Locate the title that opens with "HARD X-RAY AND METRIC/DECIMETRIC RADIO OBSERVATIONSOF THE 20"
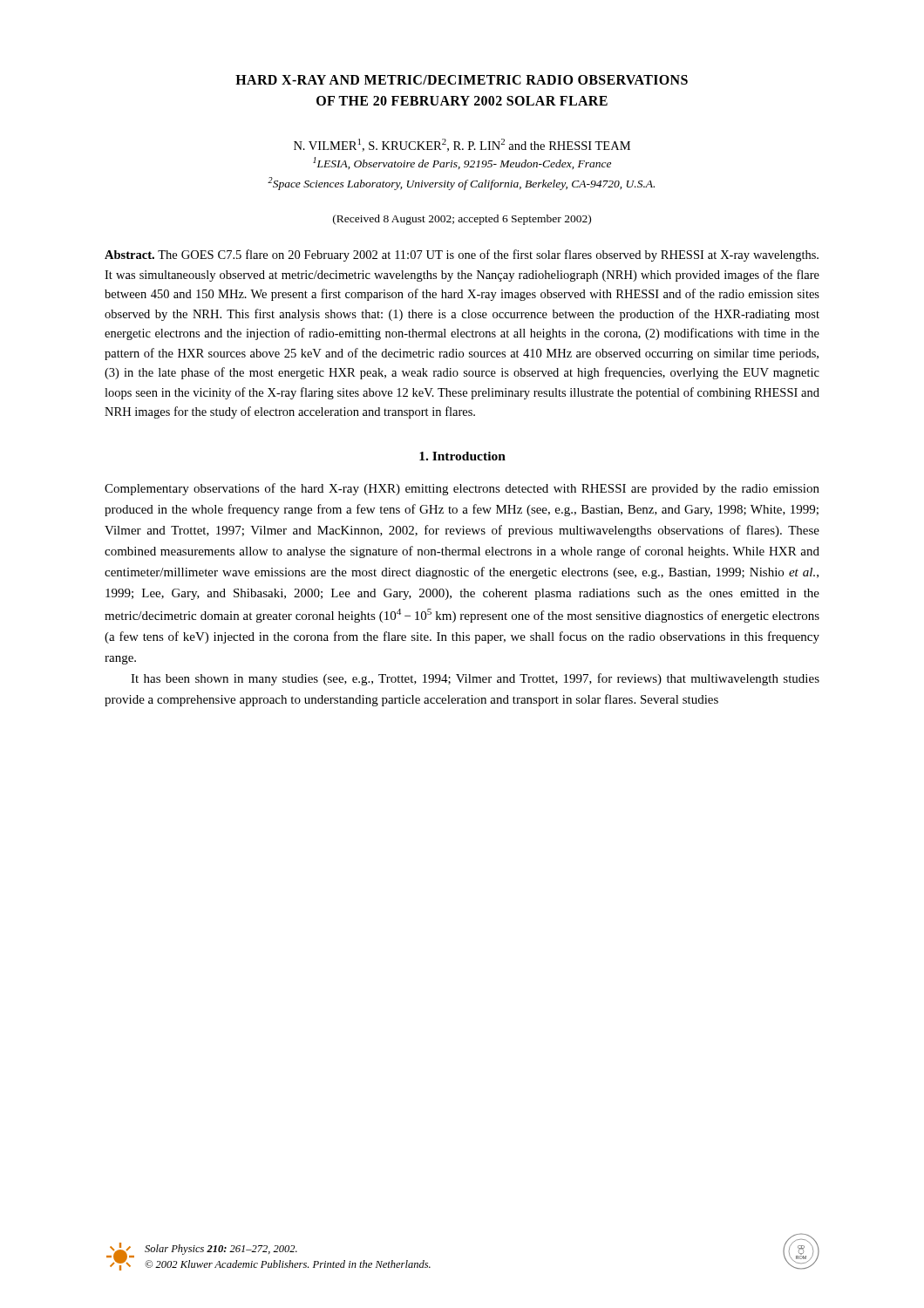 click(x=462, y=91)
